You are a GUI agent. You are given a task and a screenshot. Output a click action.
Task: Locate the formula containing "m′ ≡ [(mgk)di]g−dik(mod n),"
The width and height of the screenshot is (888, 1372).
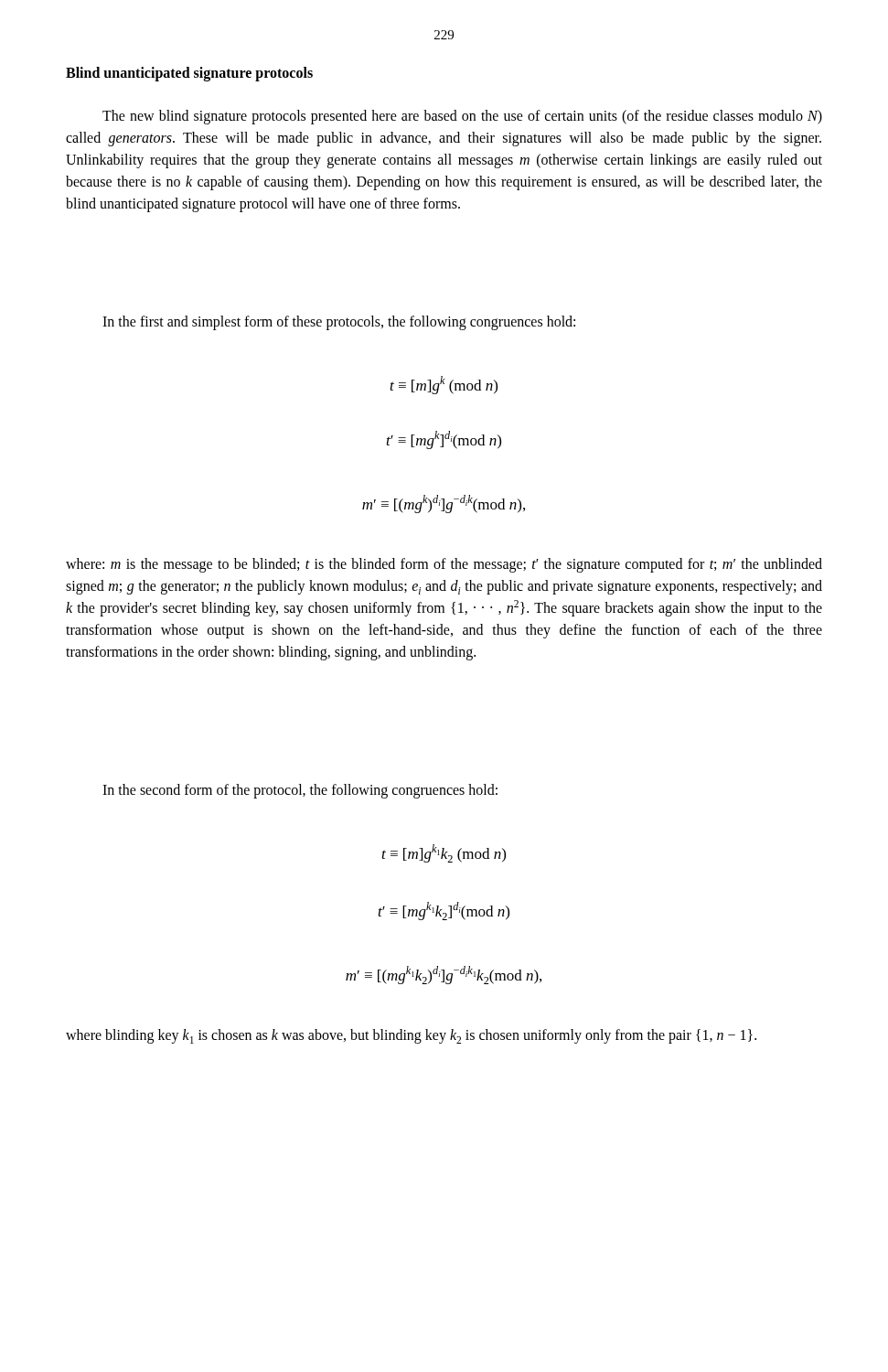444,504
